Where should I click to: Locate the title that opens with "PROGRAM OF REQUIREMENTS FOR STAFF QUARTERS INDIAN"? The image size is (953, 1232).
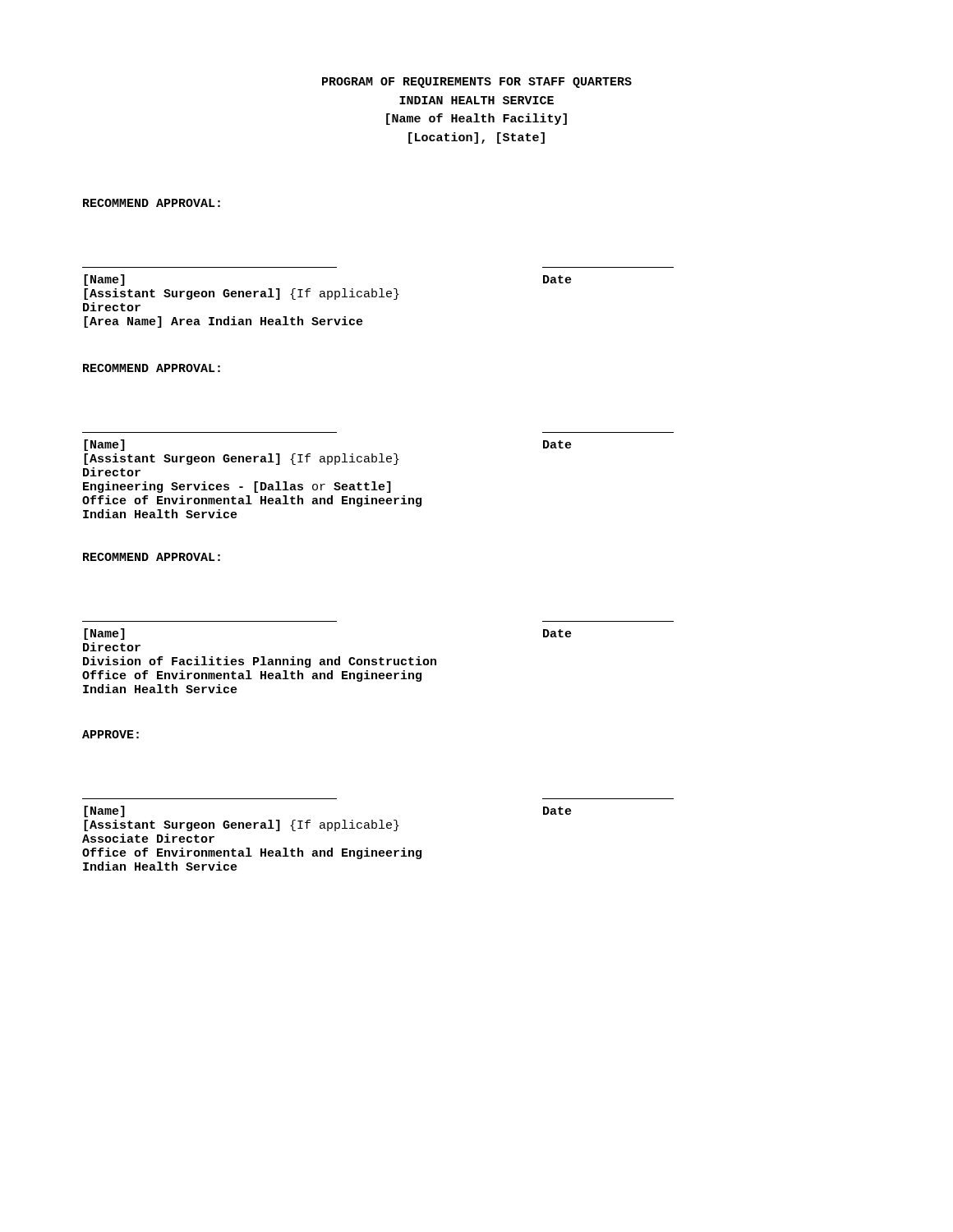point(476,110)
